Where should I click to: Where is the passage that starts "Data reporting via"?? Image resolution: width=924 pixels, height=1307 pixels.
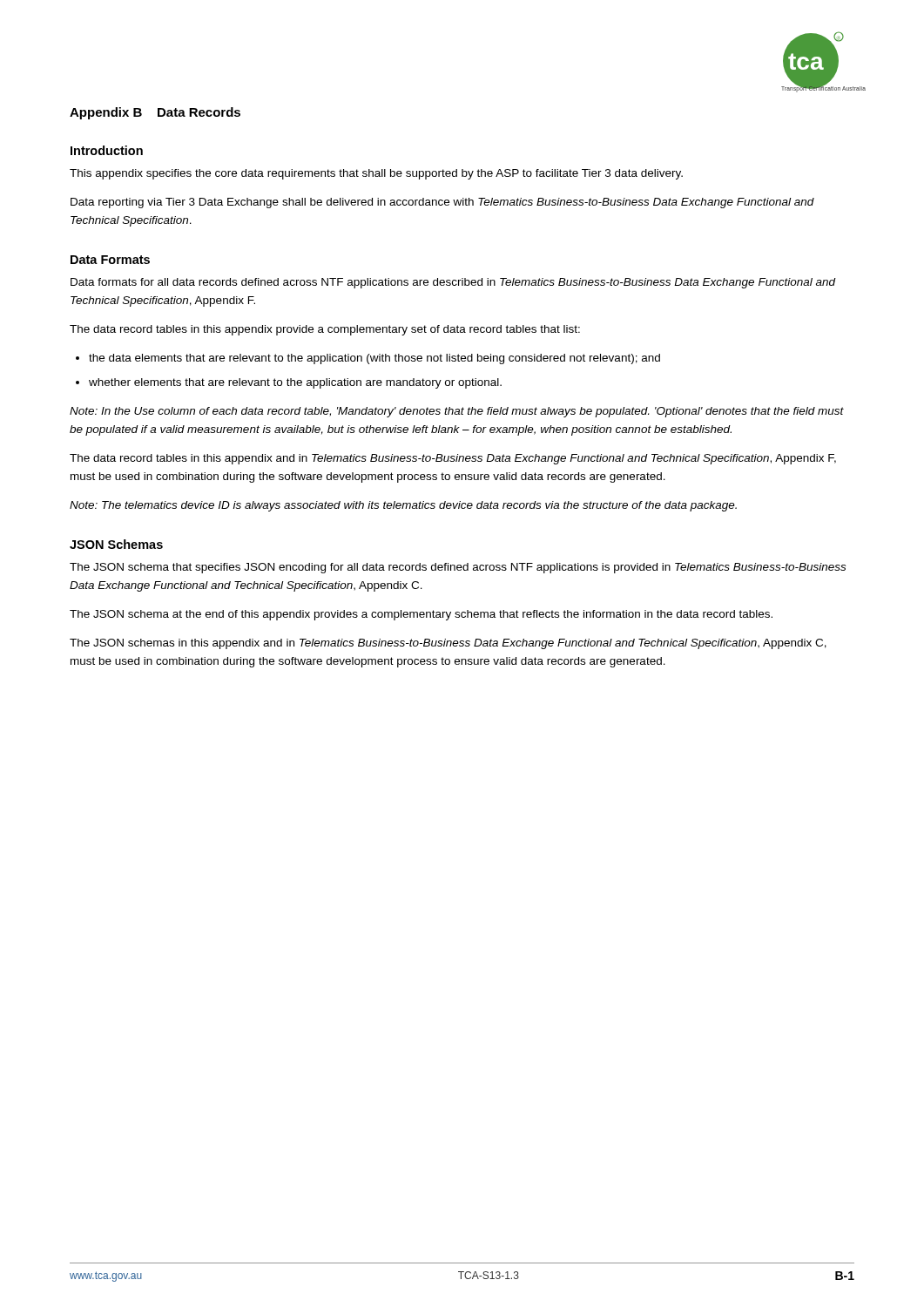pyautogui.click(x=442, y=211)
